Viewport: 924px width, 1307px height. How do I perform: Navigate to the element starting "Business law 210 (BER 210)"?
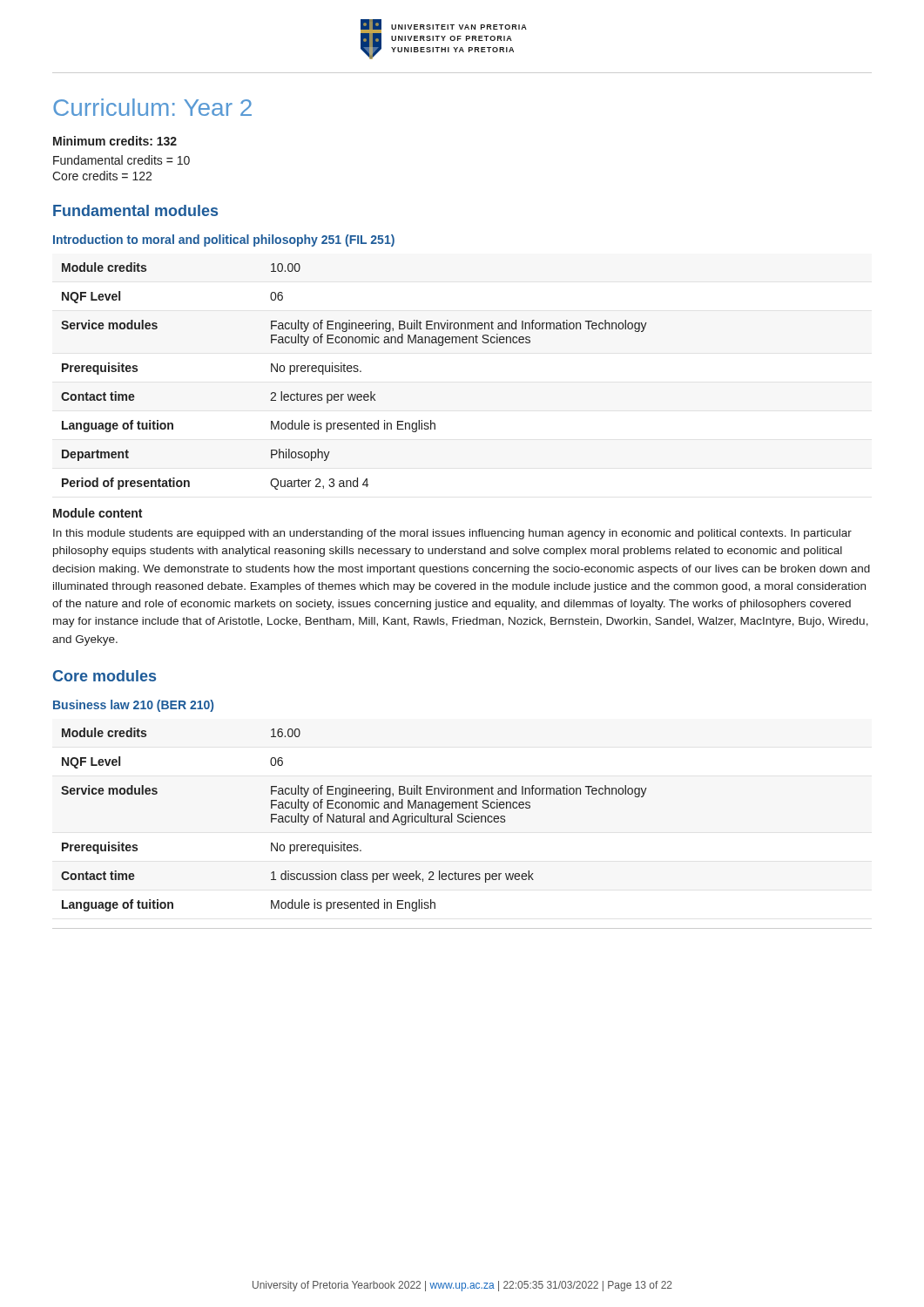pyautogui.click(x=133, y=706)
